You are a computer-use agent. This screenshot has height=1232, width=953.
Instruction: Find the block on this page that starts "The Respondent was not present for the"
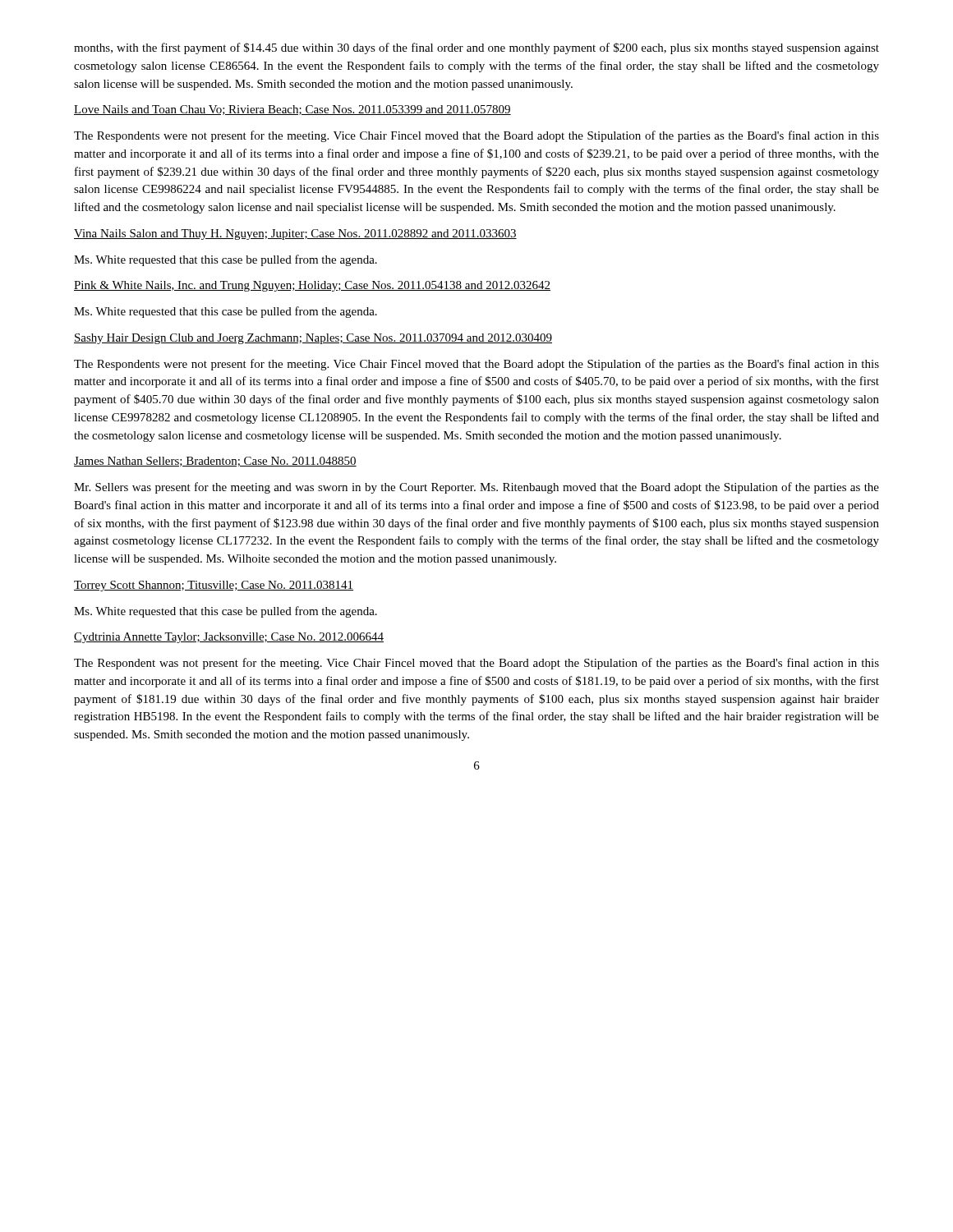pos(476,699)
